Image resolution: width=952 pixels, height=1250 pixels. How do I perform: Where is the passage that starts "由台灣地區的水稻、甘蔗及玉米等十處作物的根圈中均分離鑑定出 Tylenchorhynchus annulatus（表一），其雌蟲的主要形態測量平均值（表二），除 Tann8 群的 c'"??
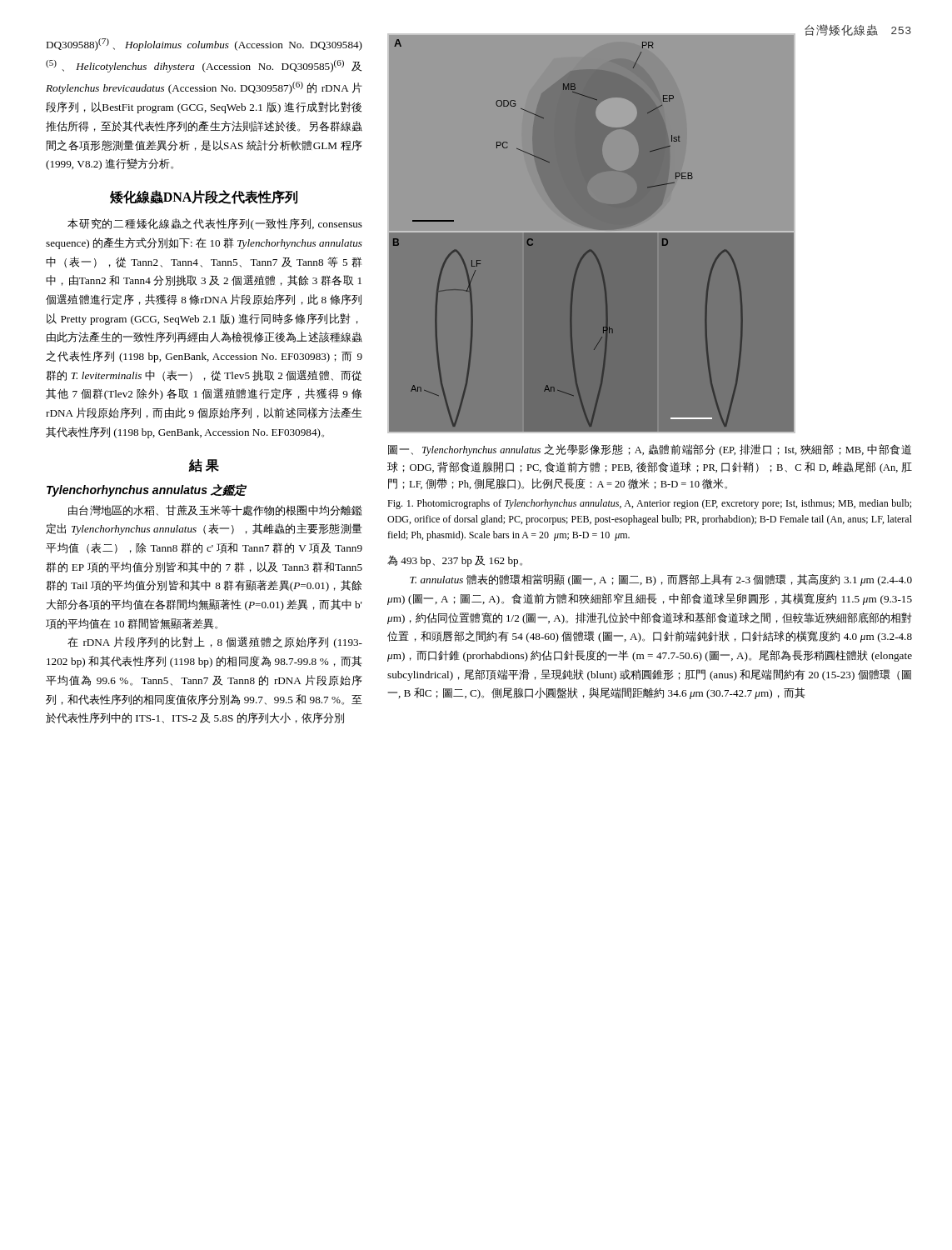(204, 567)
